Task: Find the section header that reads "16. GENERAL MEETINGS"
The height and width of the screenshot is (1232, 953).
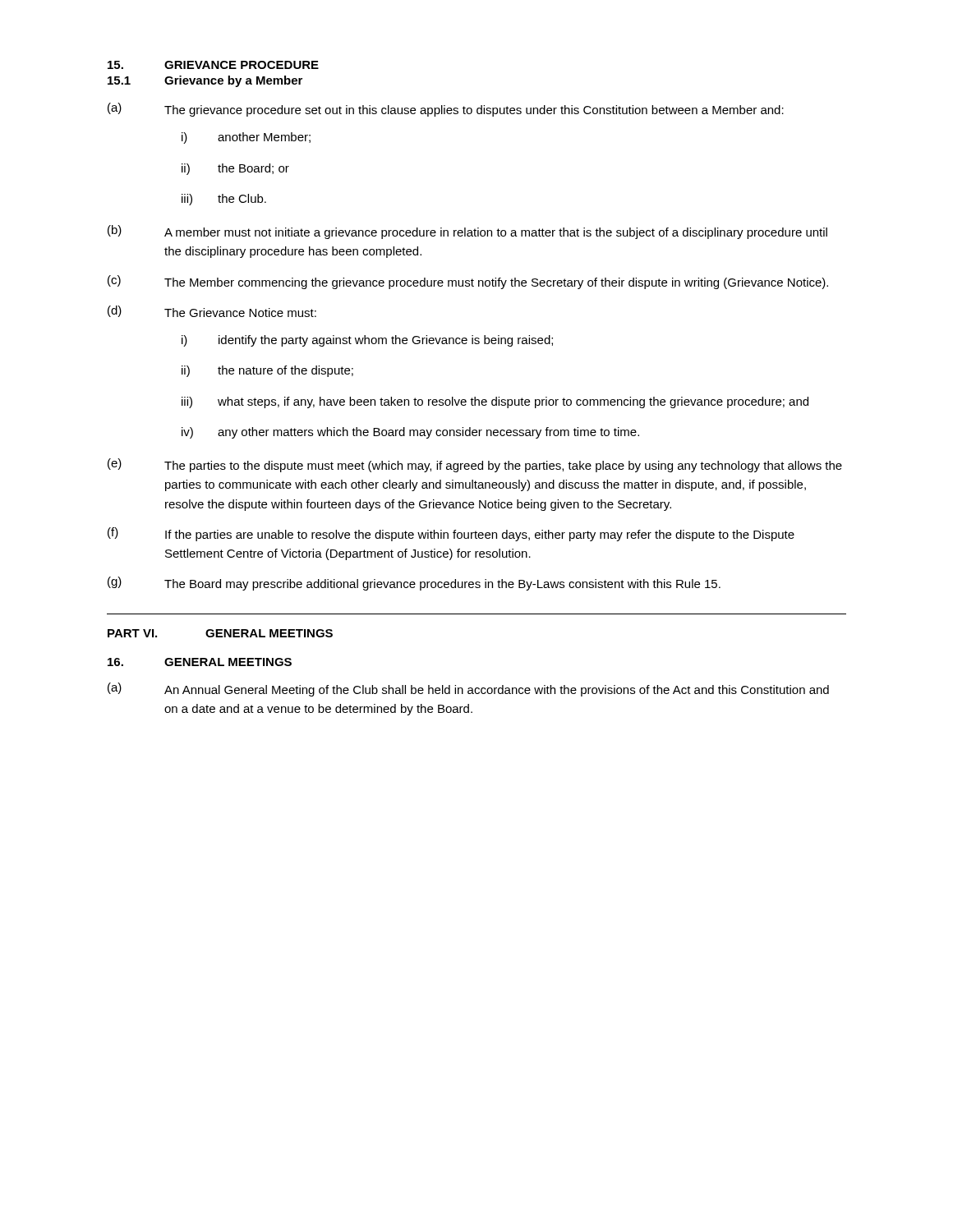Action: tap(199, 661)
